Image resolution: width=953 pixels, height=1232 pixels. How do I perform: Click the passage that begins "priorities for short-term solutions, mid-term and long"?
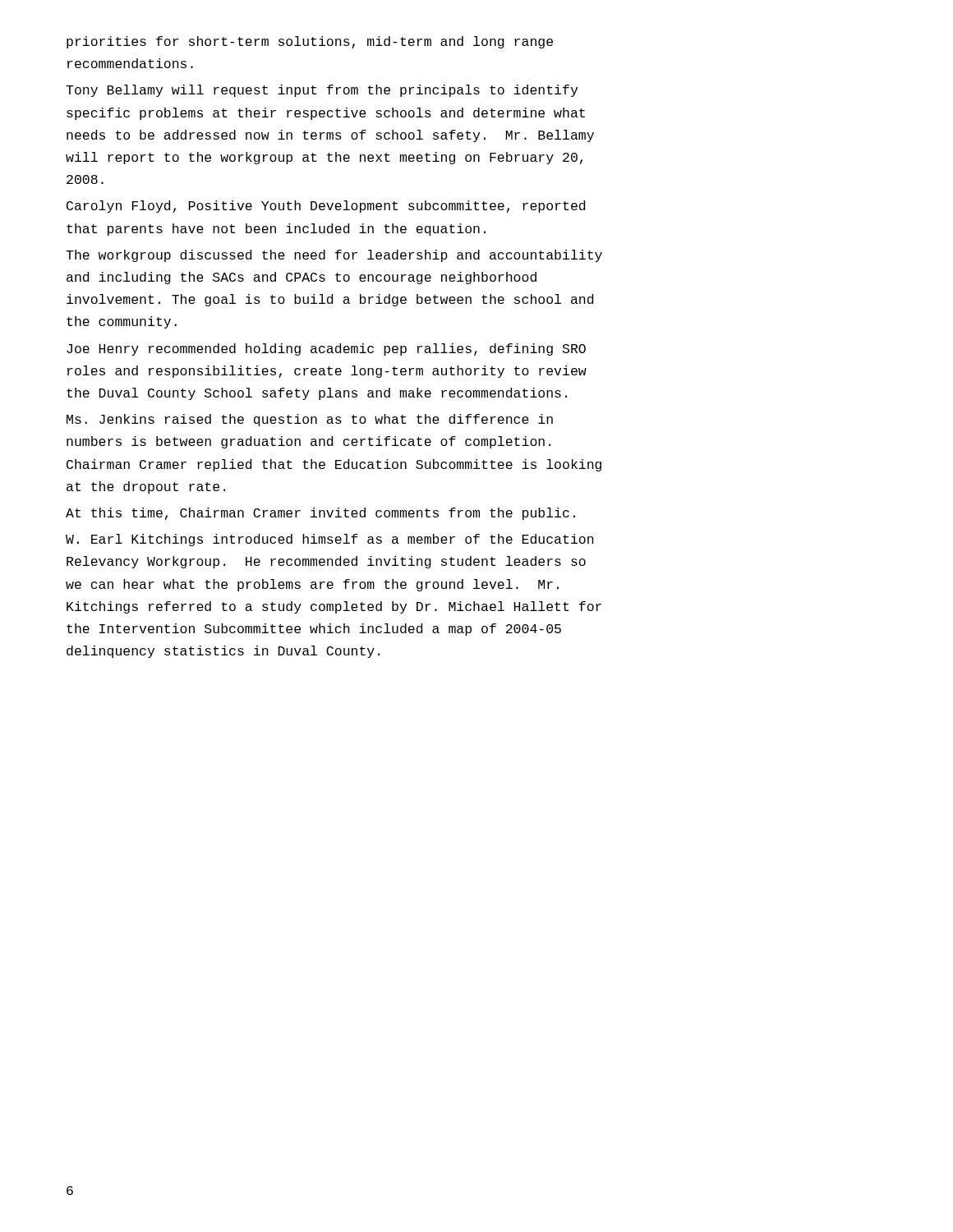click(310, 53)
